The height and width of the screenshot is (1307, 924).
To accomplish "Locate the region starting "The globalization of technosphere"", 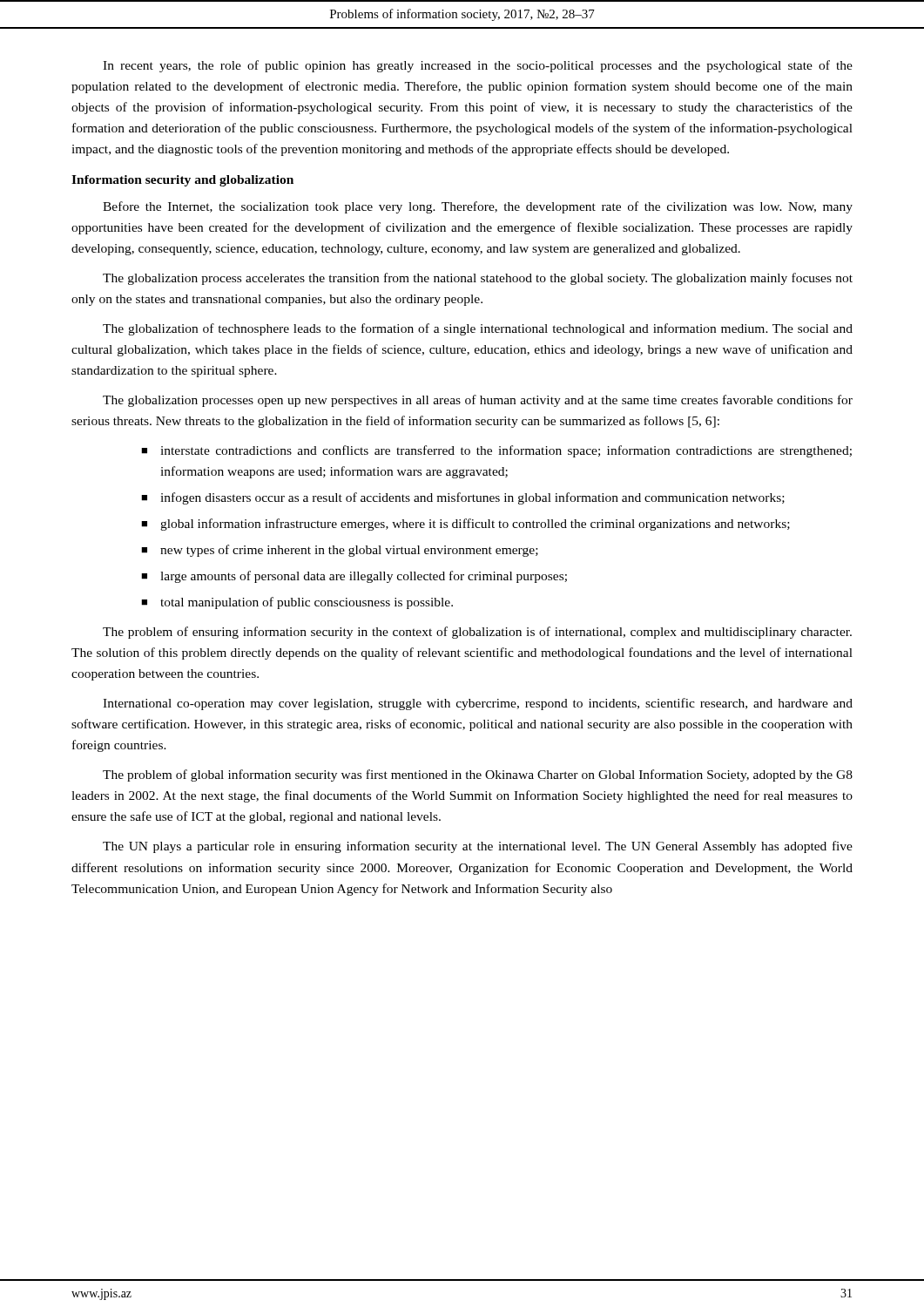I will 462,349.
